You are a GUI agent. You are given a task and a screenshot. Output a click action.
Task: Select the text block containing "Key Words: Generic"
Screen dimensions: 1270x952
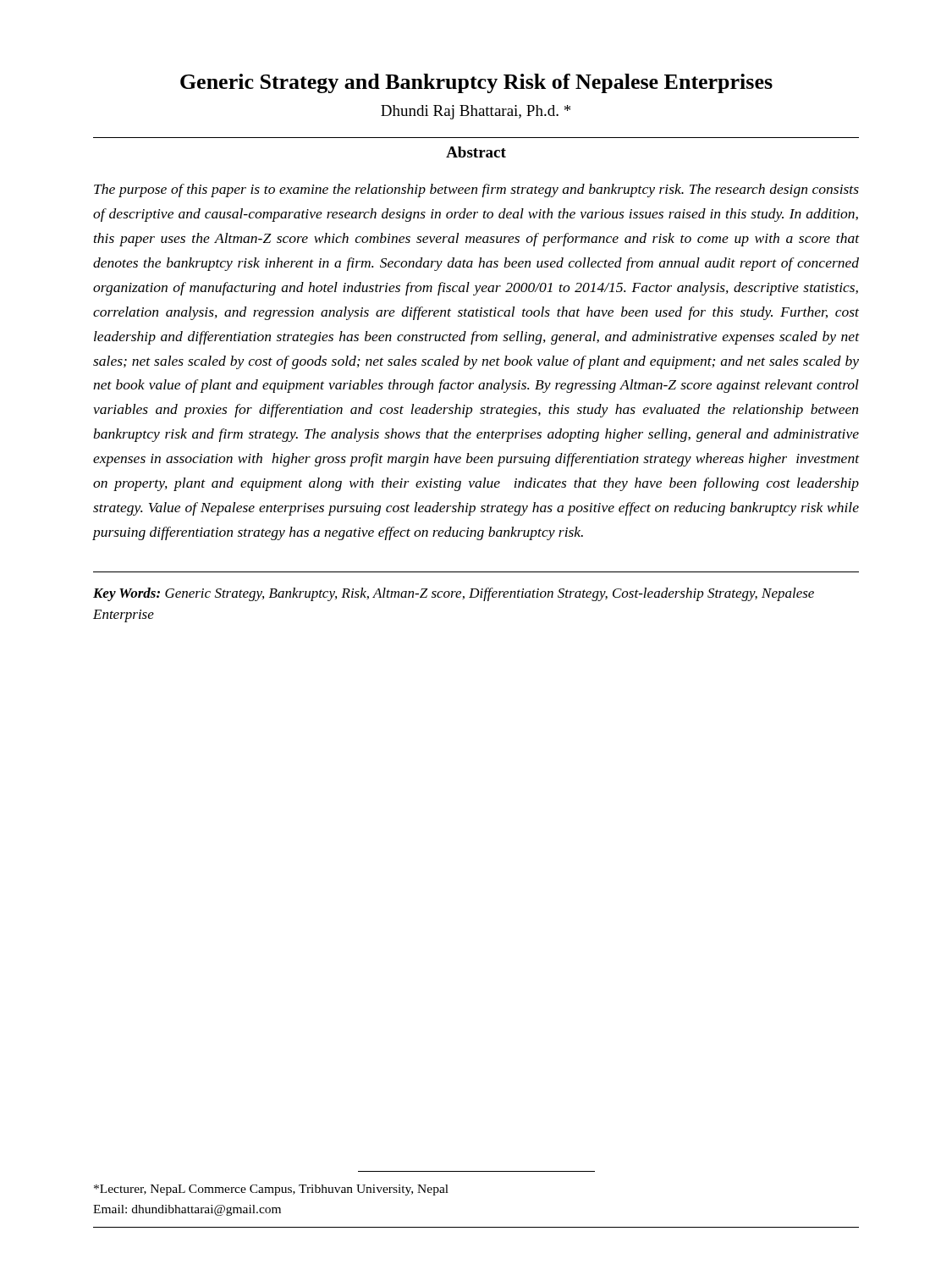[x=476, y=604]
